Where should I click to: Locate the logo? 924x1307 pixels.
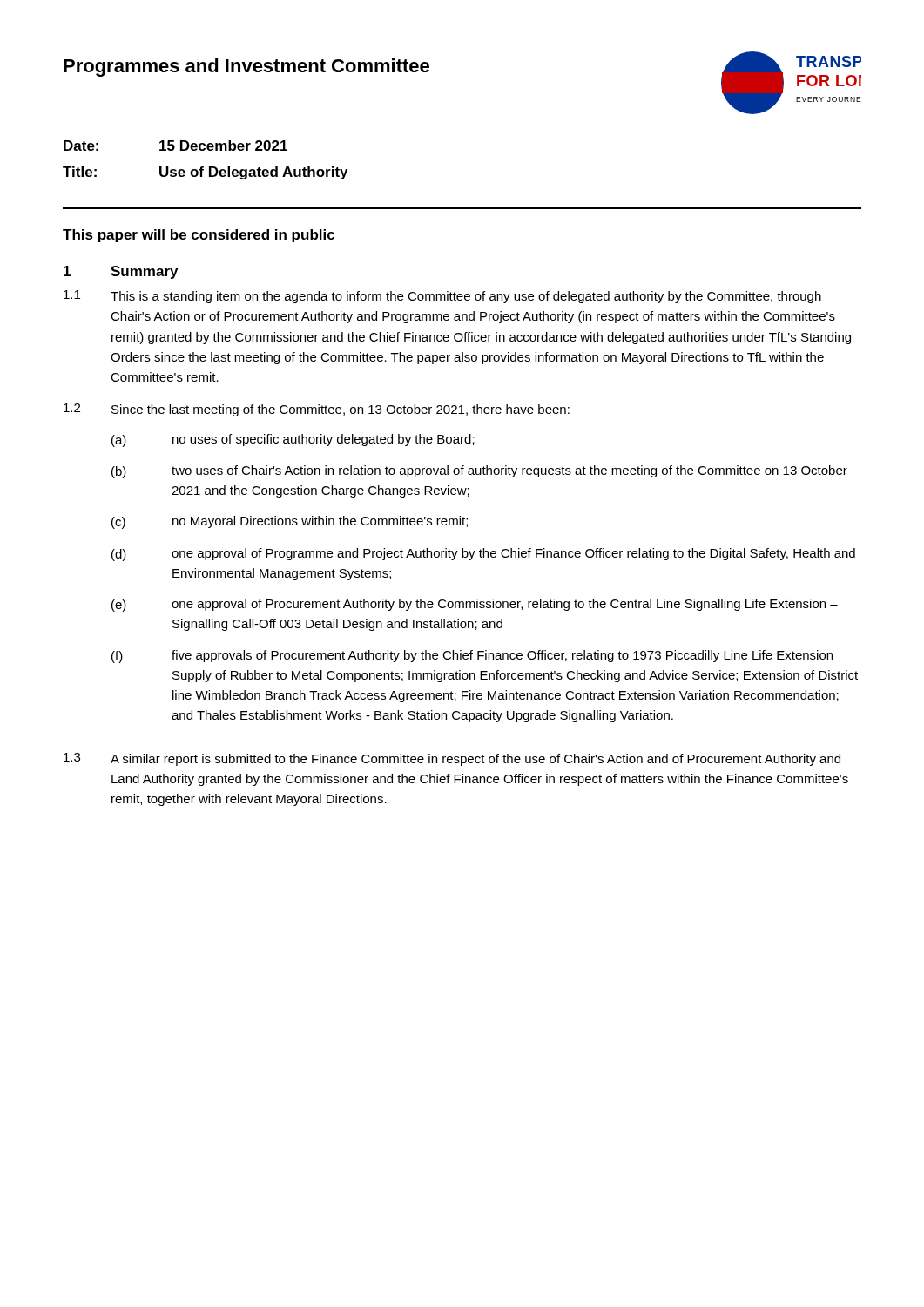[787, 88]
